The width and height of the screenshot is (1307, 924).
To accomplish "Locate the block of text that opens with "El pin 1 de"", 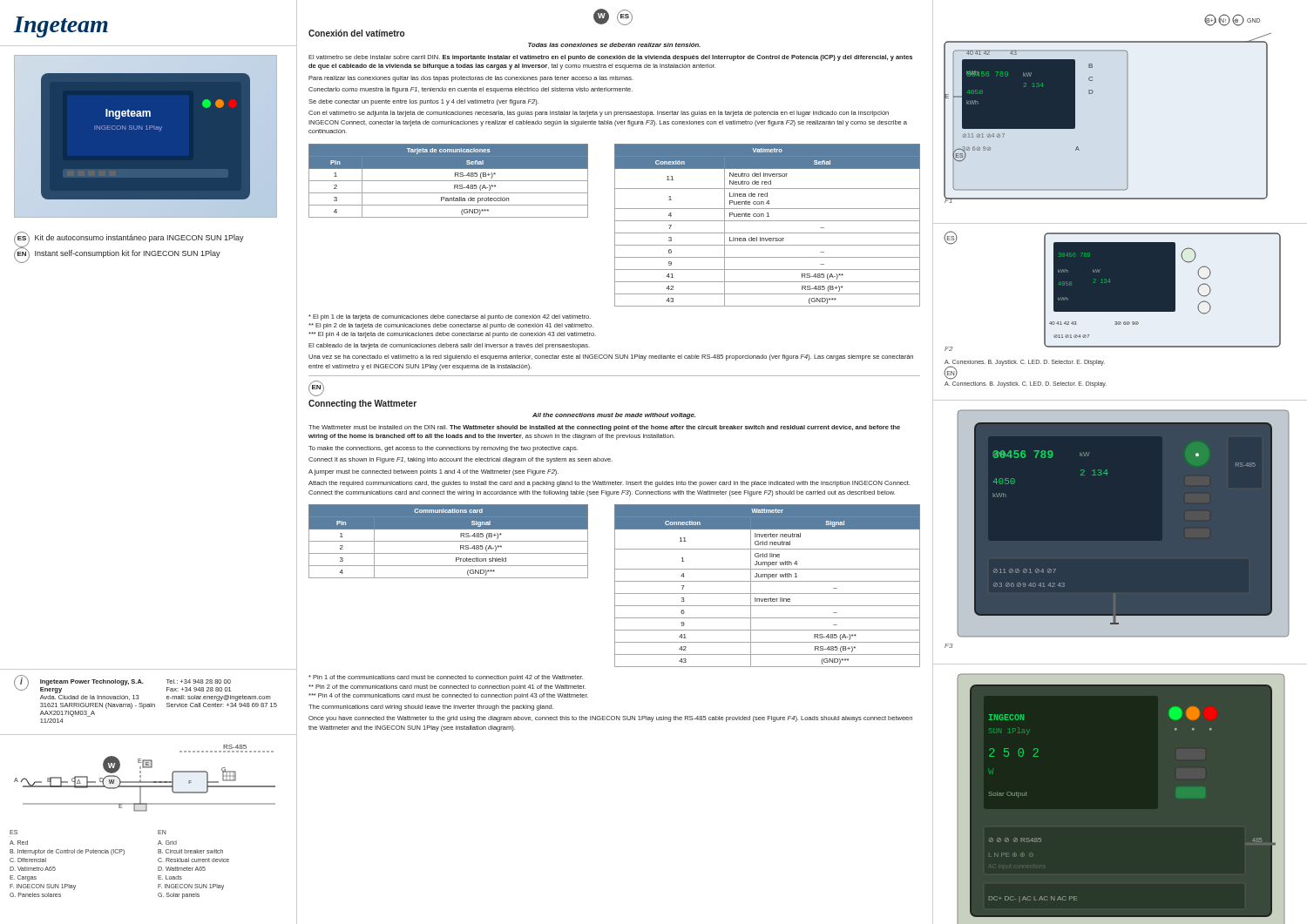I will tap(452, 325).
